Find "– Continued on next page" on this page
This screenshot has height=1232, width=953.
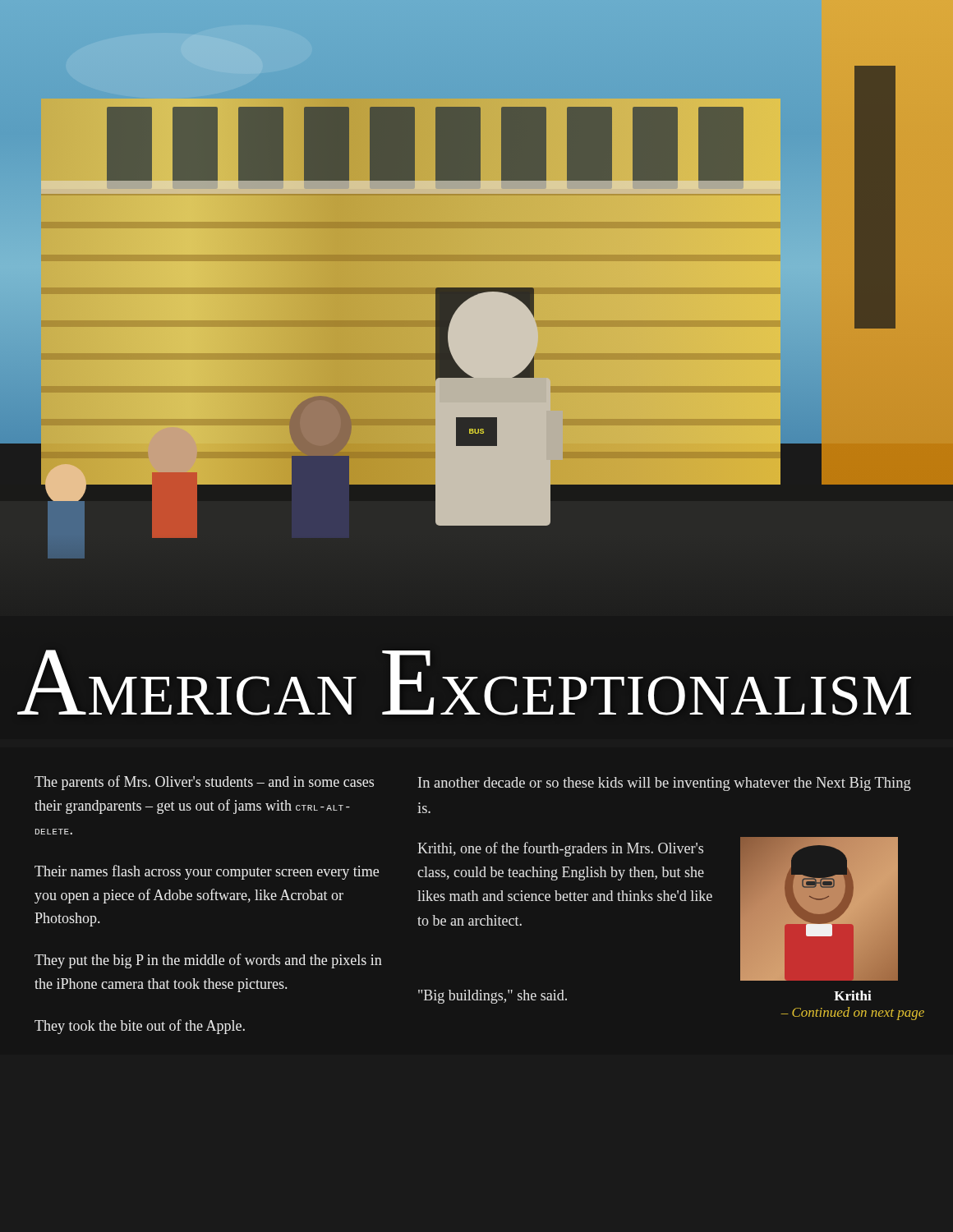point(853,1012)
